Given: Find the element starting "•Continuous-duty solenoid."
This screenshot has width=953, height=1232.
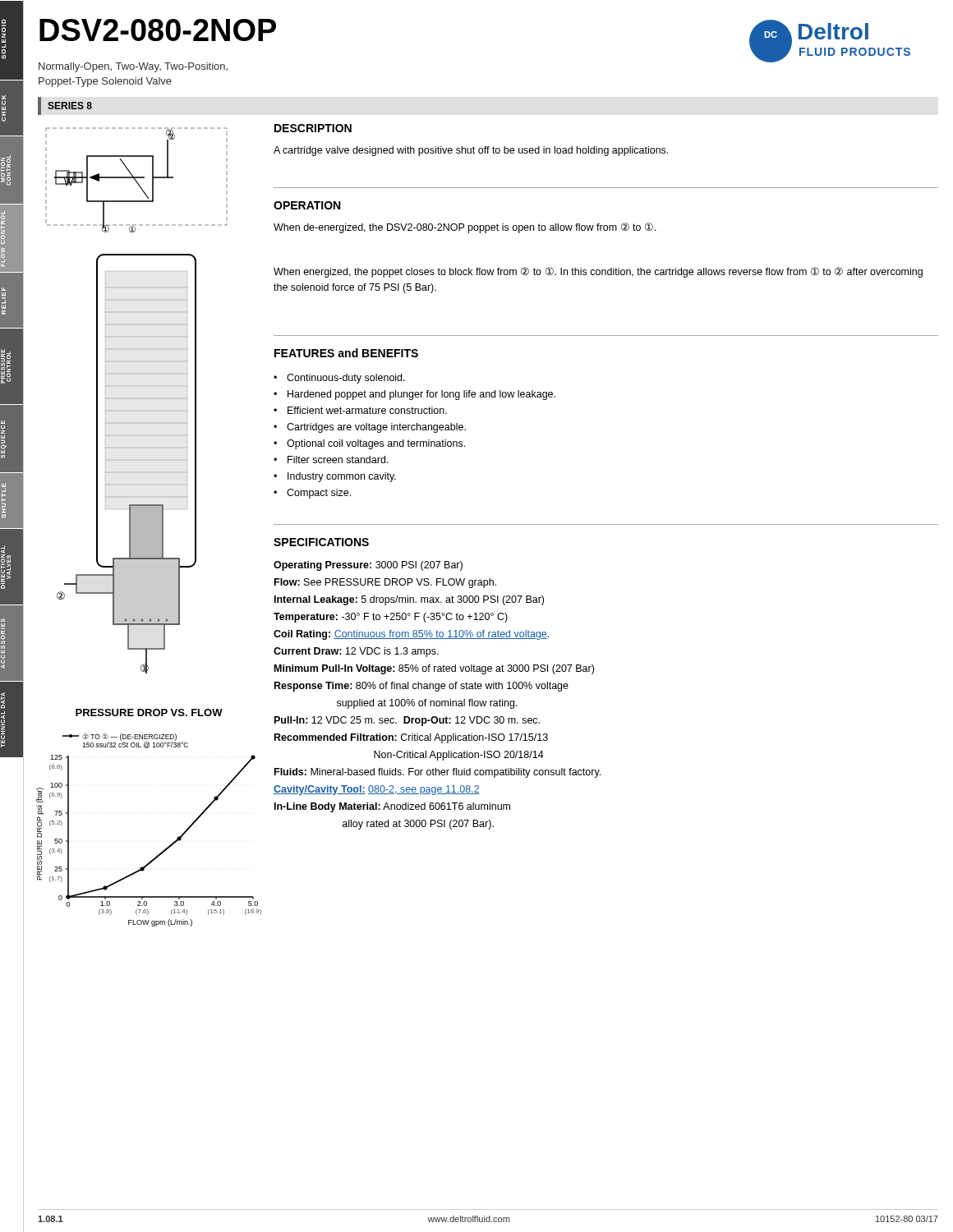Looking at the screenshot, I should coord(340,378).
